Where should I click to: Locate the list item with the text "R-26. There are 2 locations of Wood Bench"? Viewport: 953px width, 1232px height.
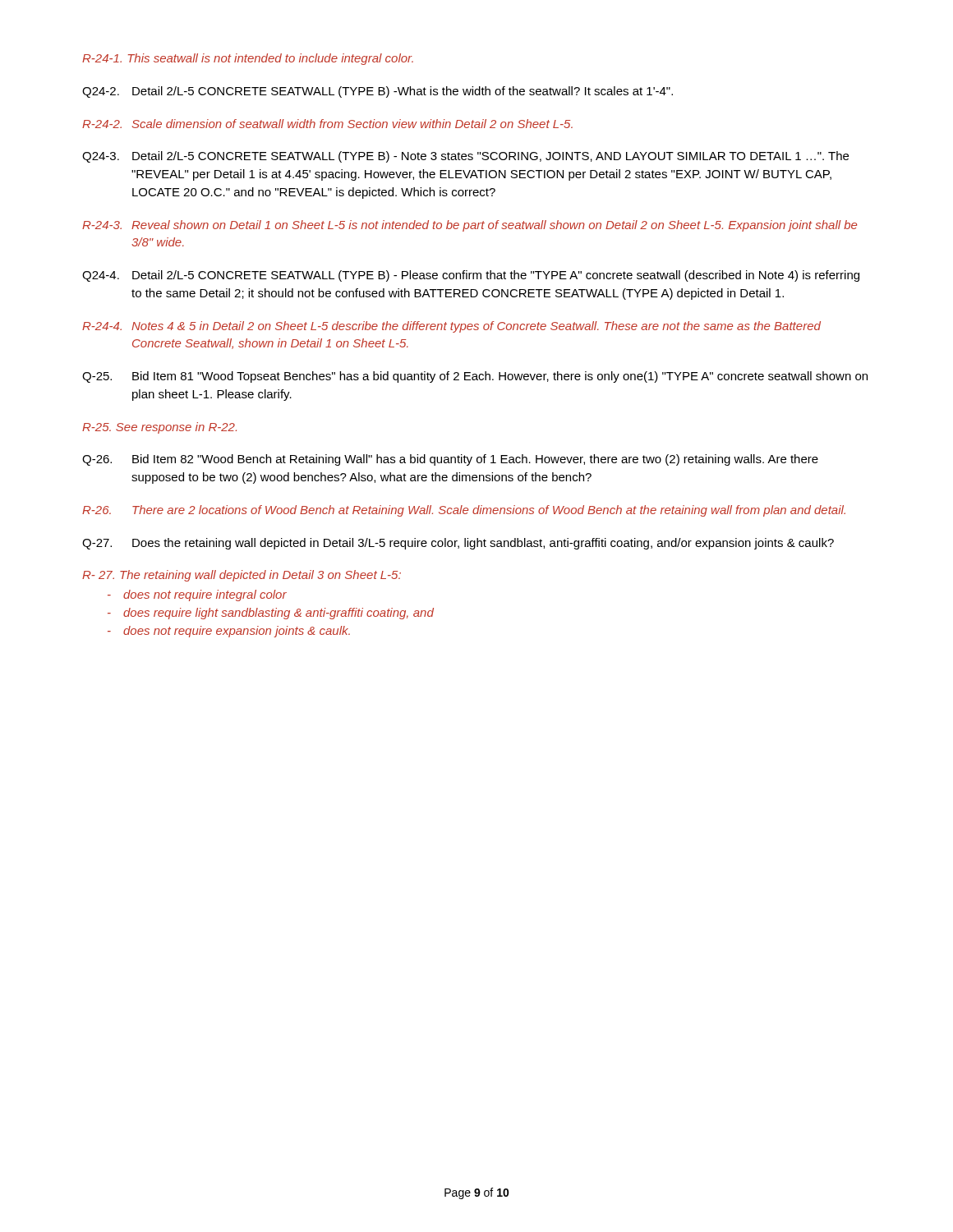[x=476, y=510]
